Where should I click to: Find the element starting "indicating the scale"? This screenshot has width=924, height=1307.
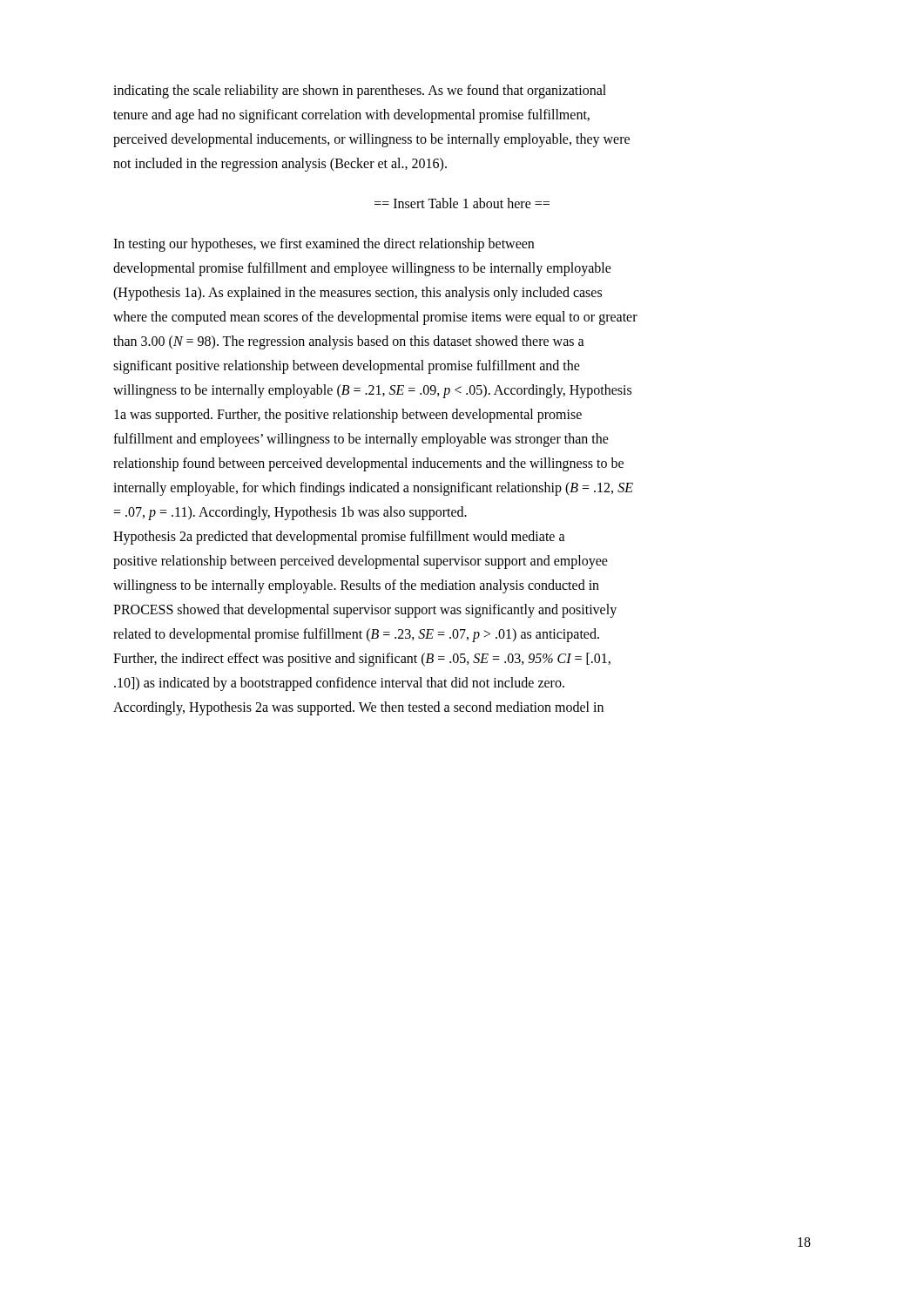(x=462, y=127)
